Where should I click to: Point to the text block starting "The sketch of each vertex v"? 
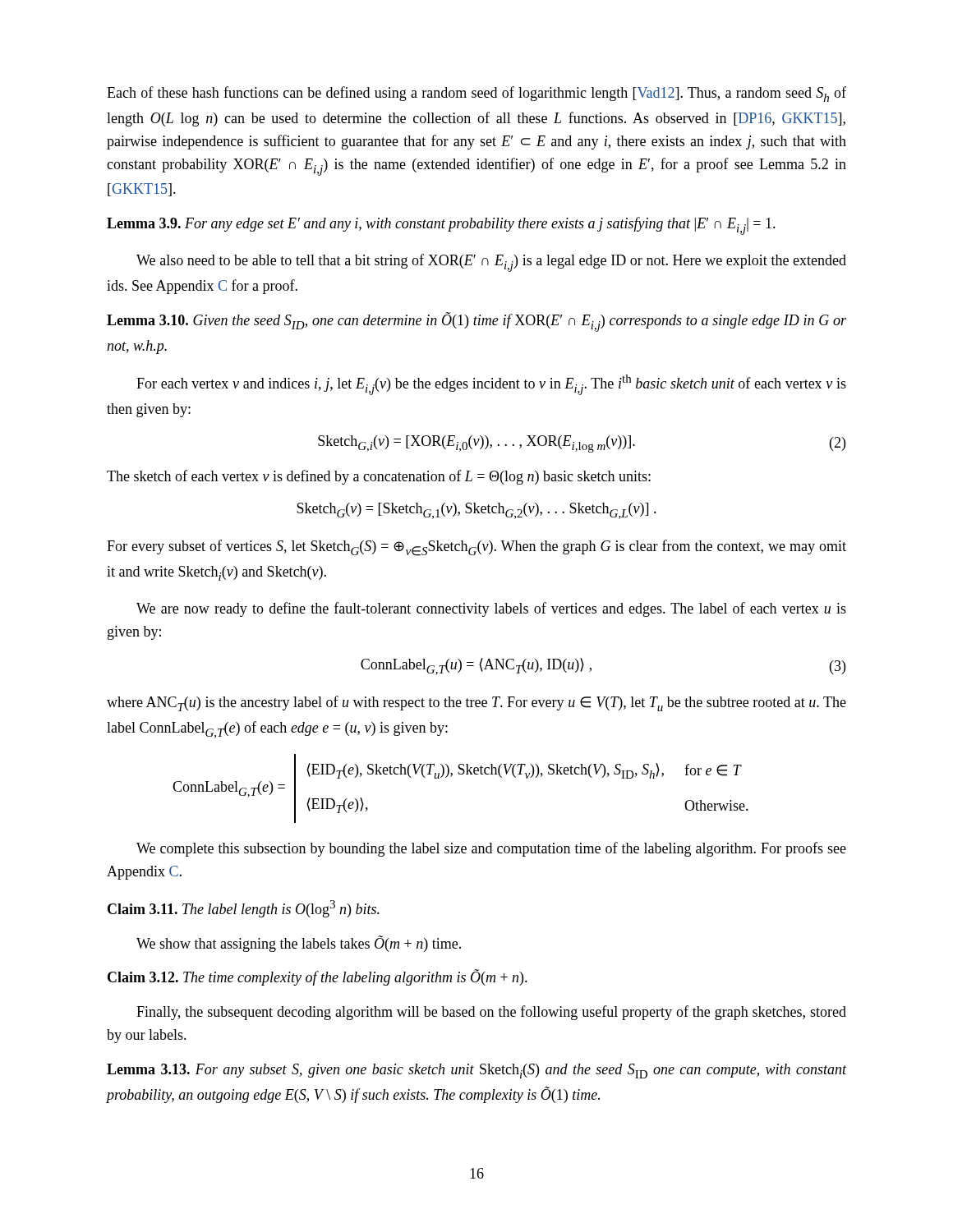pyautogui.click(x=476, y=477)
